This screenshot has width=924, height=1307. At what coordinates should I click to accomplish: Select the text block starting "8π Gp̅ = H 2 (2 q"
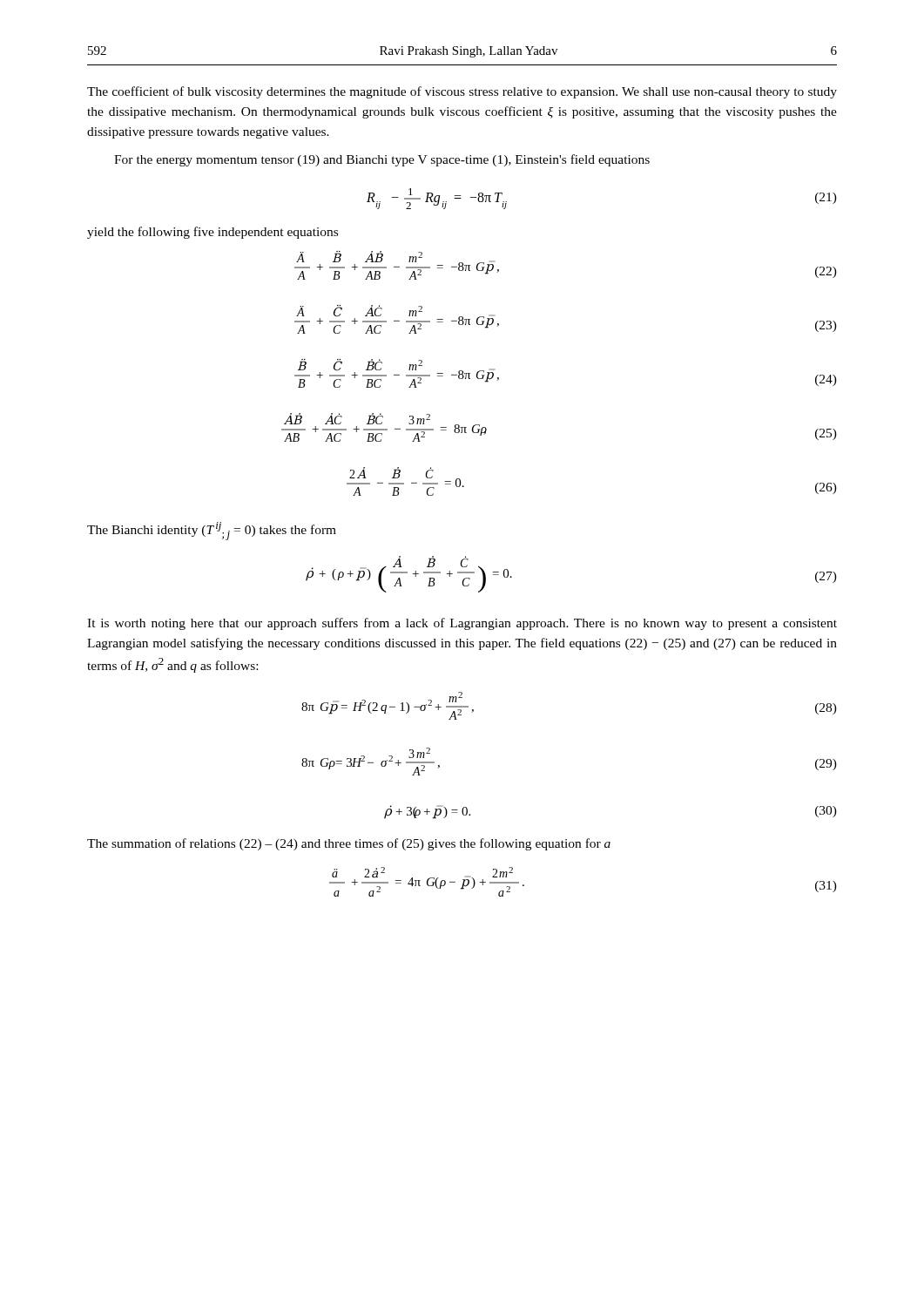373,704
